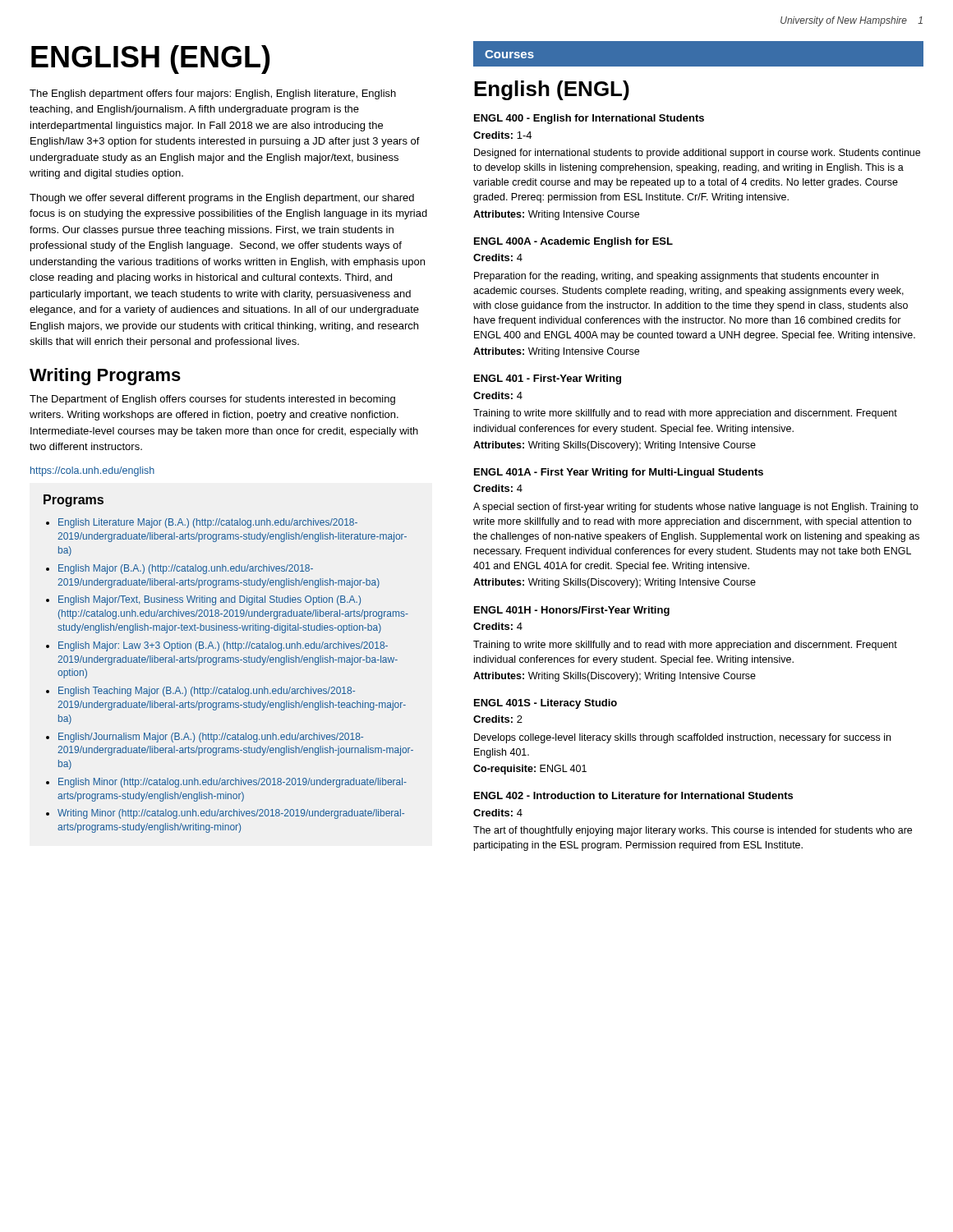
Task: Click where it says "English Major (B.A.) (http://catalog.unh.edu/archives/2018-2019/undergraduate/liberal-arts/programs-study/english/english-major-ba)"
Action: [x=219, y=575]
